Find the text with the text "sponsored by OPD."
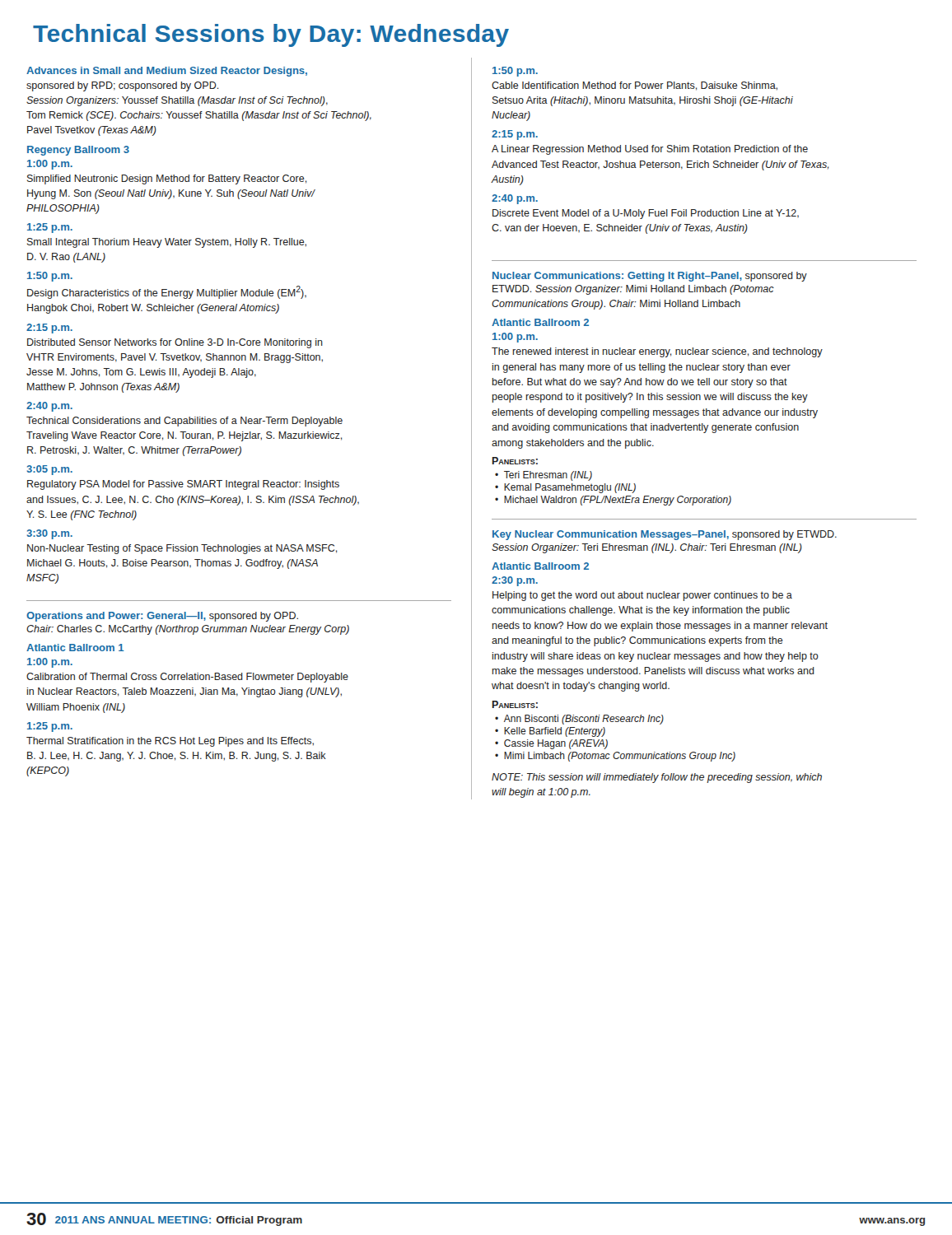Viewport: 952px width, 1235px height. (254, 616)
